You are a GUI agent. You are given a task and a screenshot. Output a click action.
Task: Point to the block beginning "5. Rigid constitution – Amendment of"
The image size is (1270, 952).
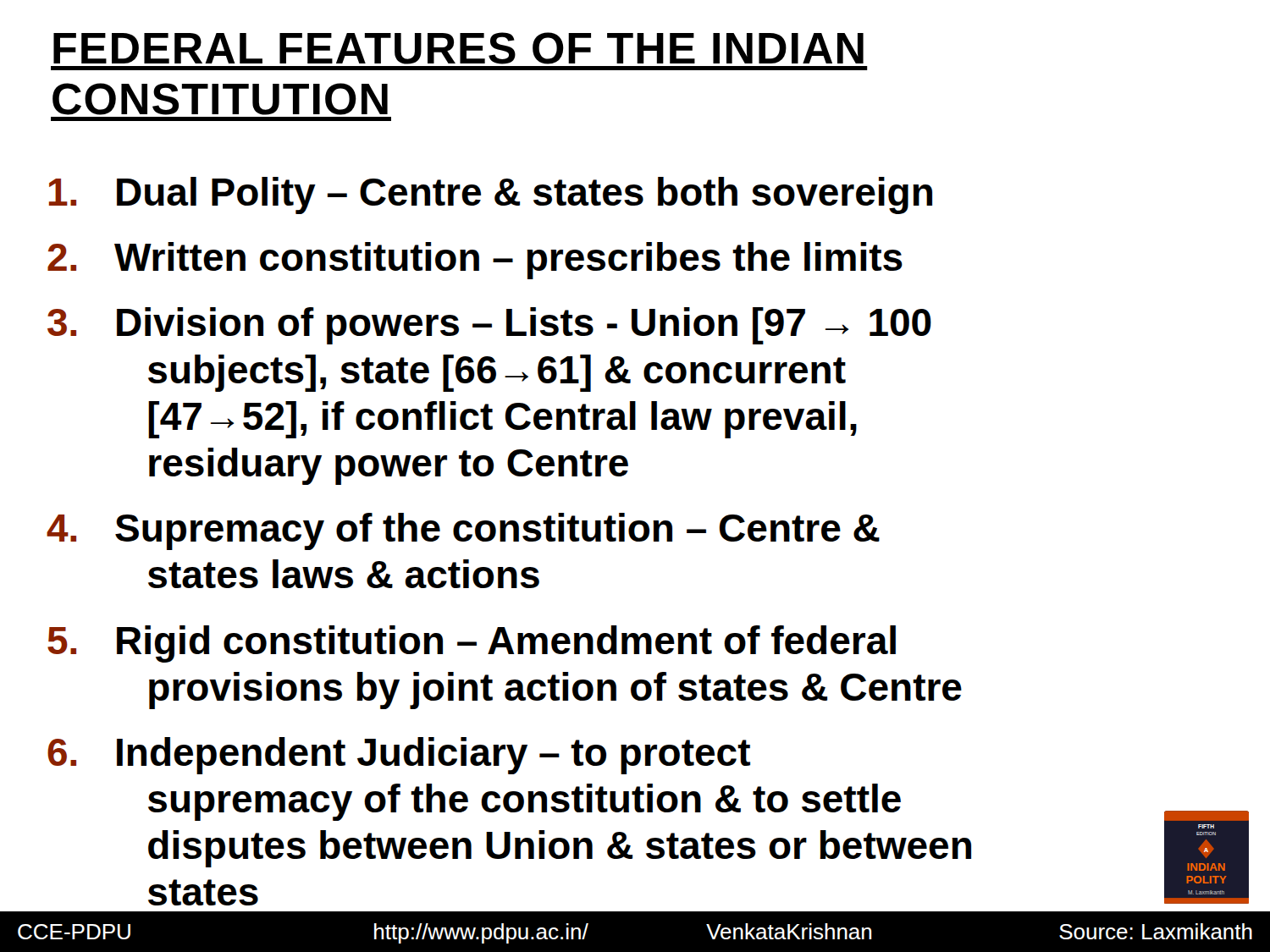coord(505,664)
